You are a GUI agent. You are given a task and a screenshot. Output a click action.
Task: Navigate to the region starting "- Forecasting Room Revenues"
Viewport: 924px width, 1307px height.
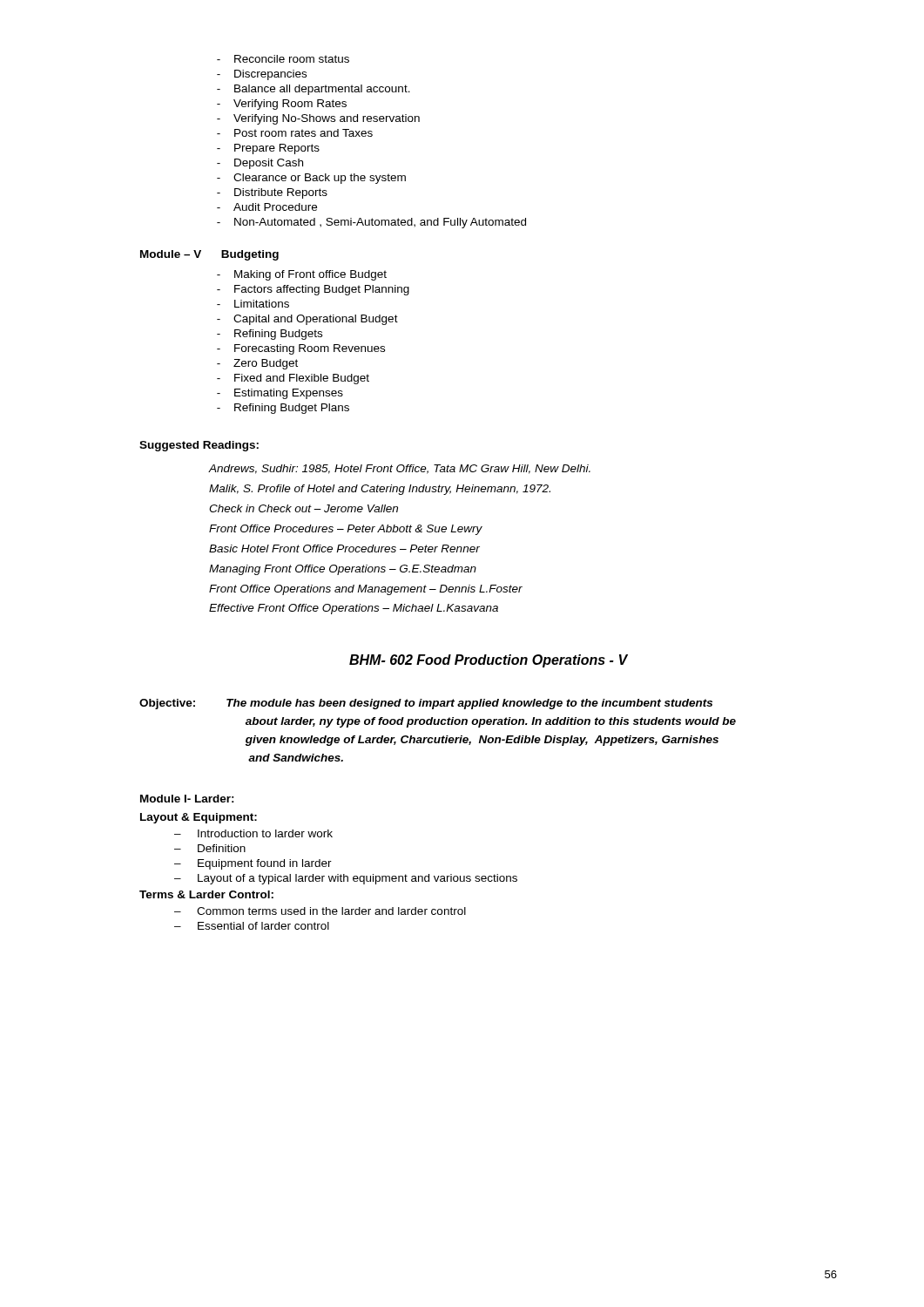(297, 348)
